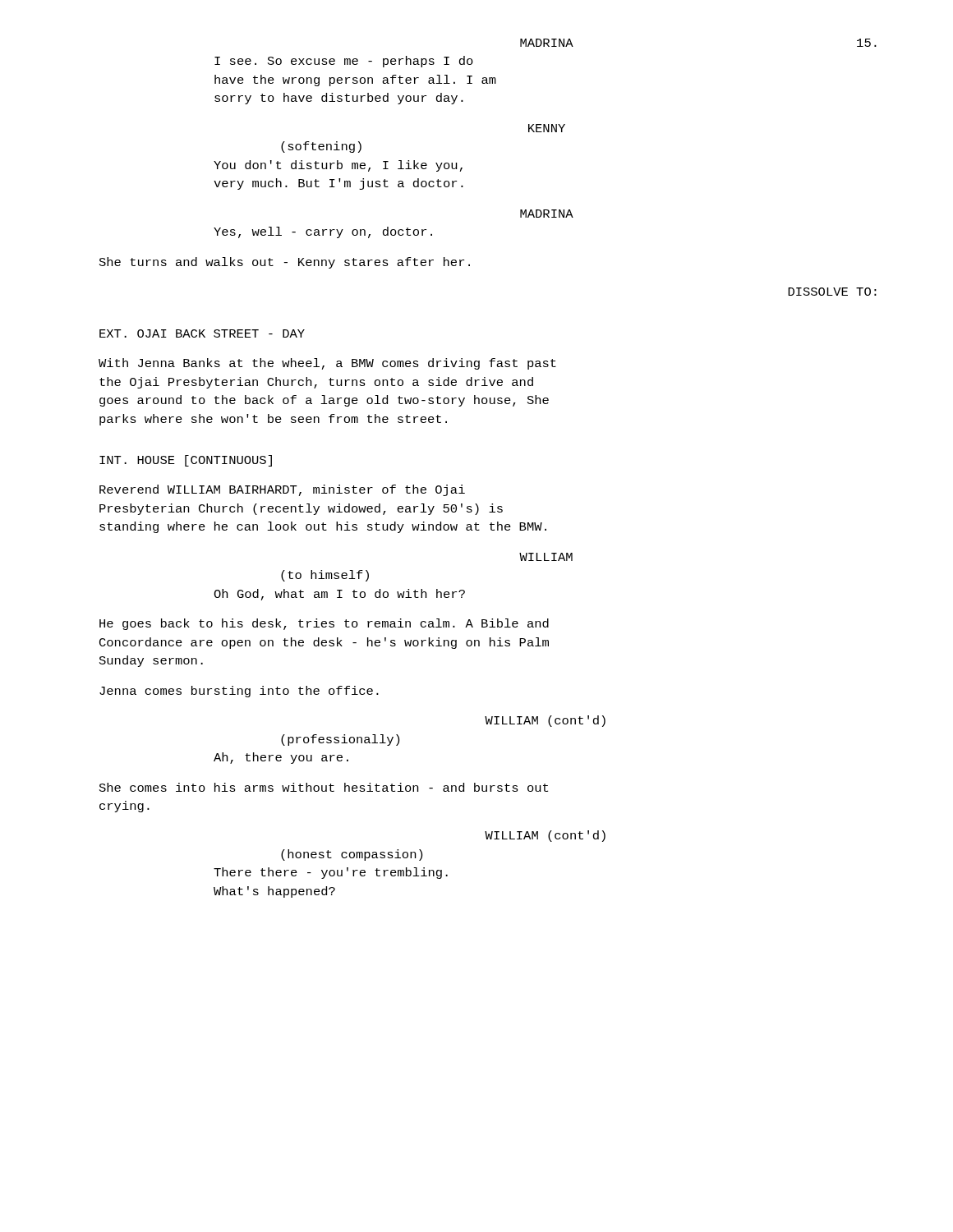
Task: Where is the passage that starts "WILLIAM (to himself) Oh God,"?
Action: (x=546, y=557)
